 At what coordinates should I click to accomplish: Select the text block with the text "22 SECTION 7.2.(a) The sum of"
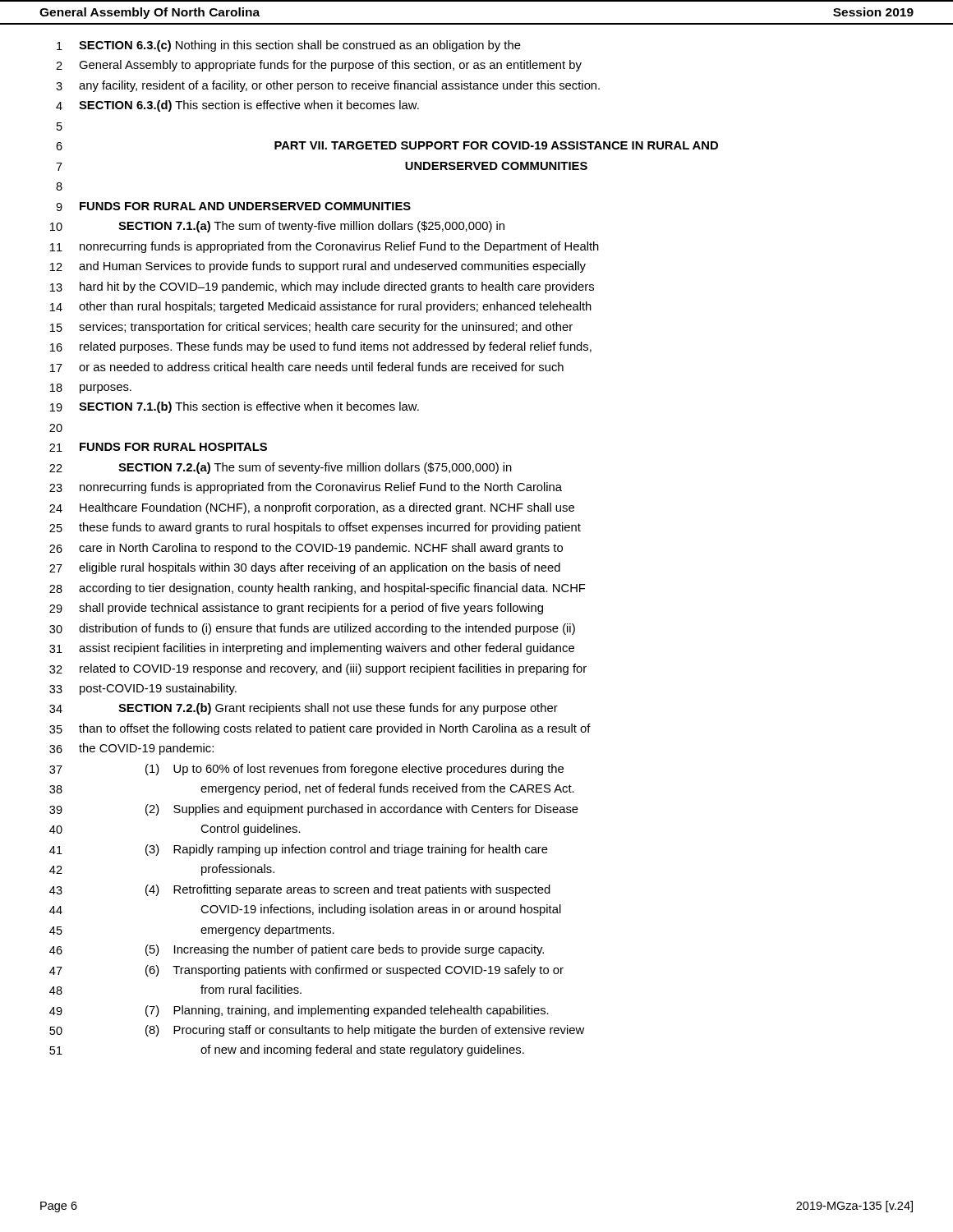476,578
